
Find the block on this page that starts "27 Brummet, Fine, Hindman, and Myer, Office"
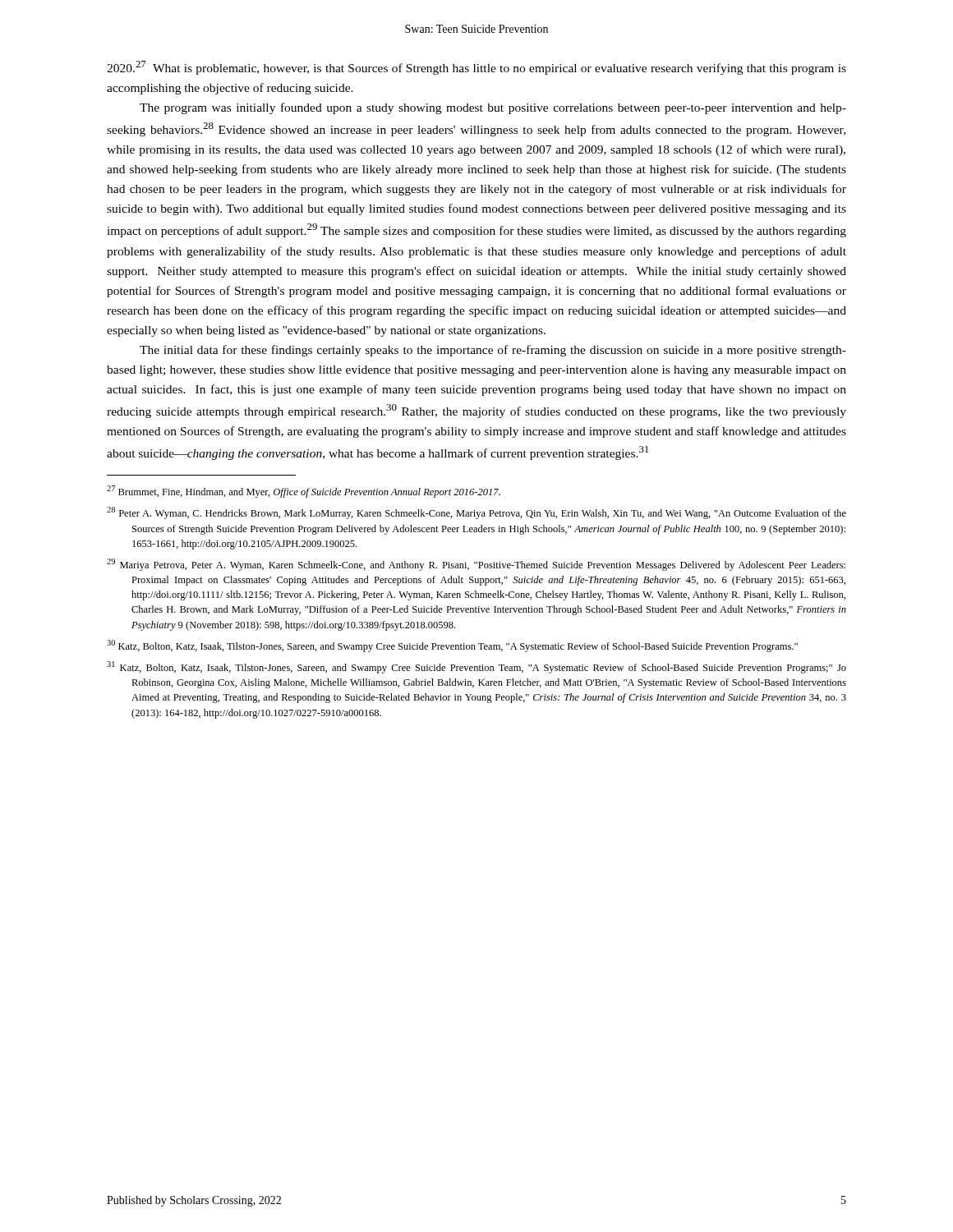(476, 601)
